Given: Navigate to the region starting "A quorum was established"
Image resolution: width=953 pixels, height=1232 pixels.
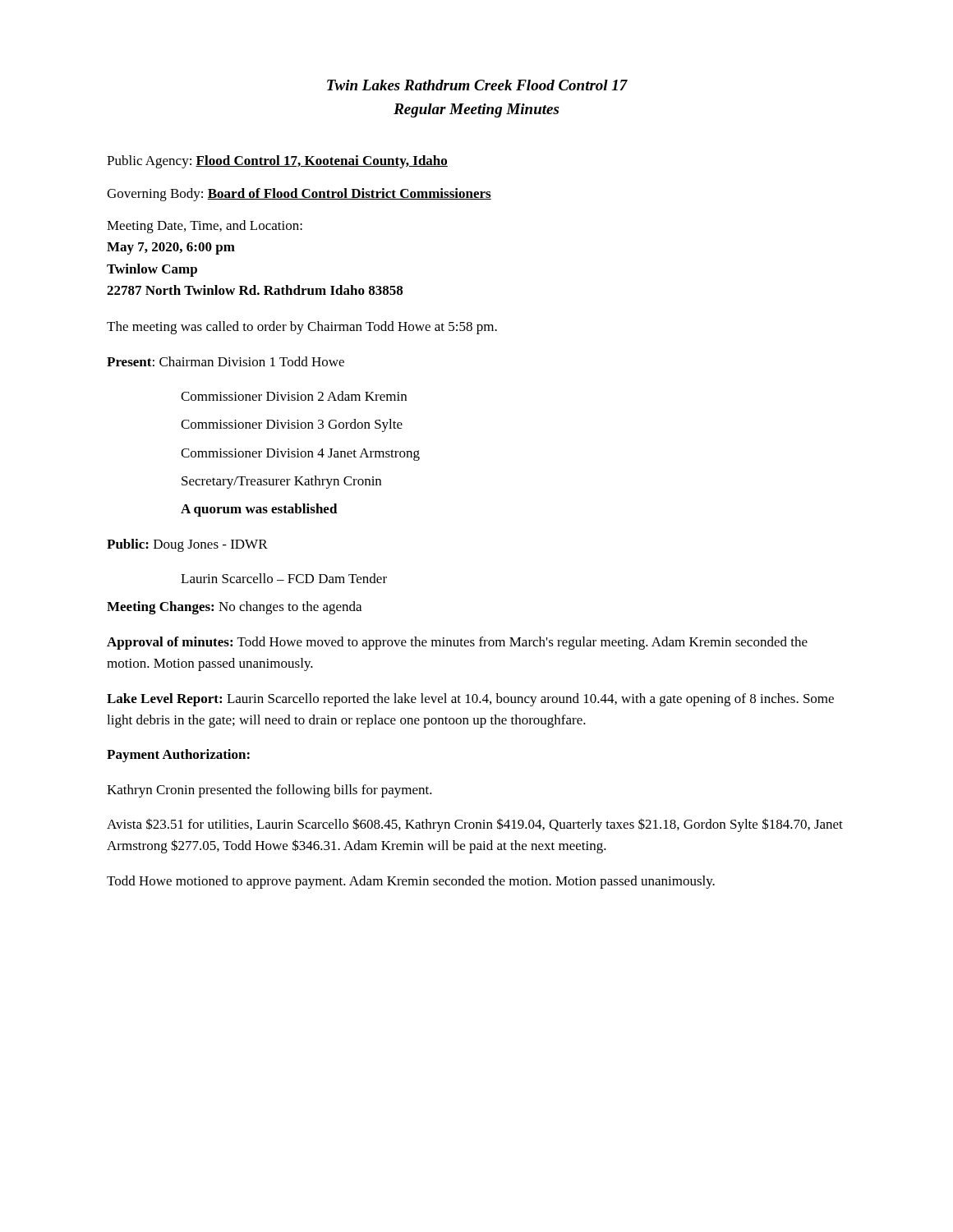Looking at the screenshot, I should [259, 509].
